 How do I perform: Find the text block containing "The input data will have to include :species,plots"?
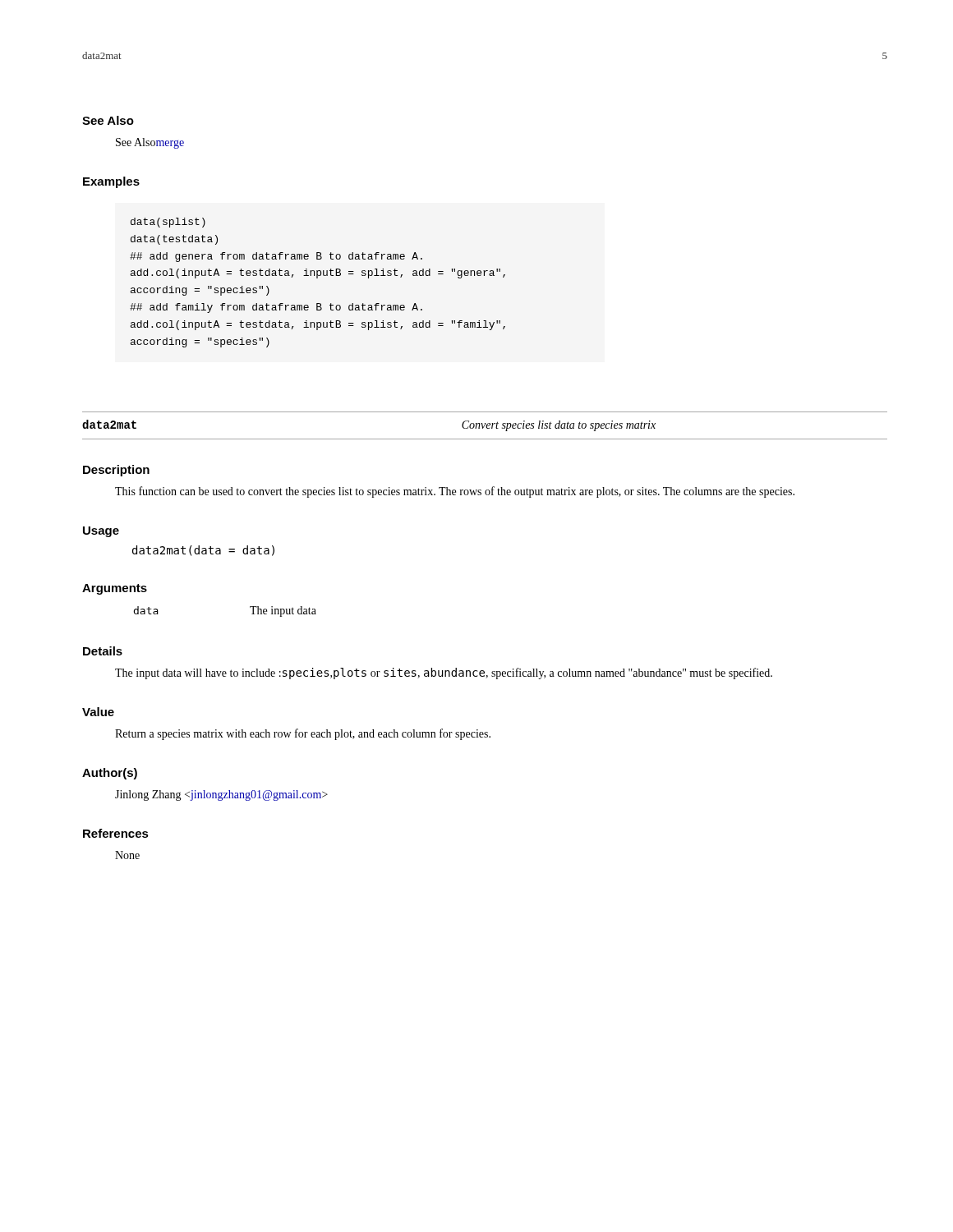click(x=444, y=673)
